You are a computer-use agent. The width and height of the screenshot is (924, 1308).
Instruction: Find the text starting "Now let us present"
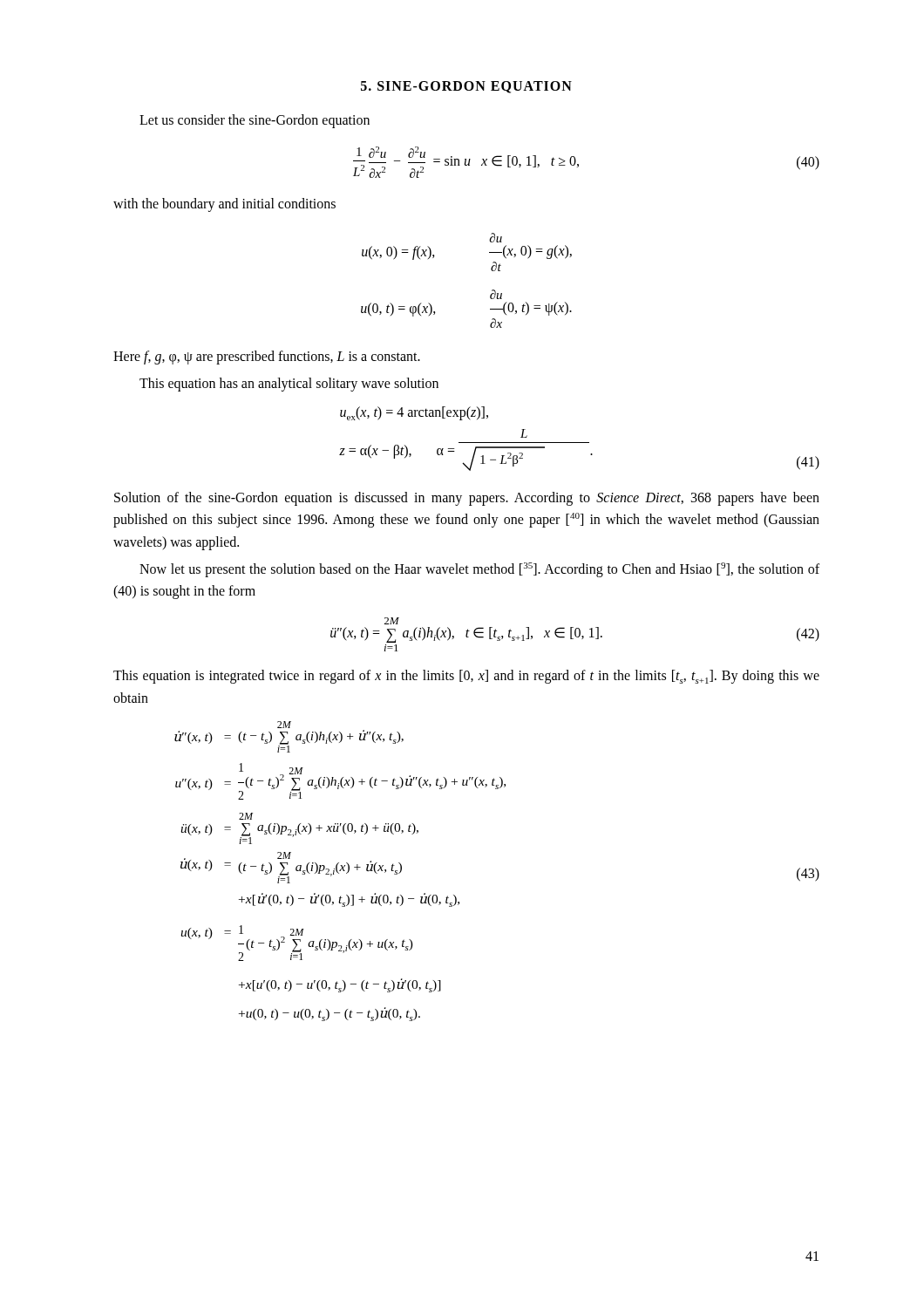(466, 579)
